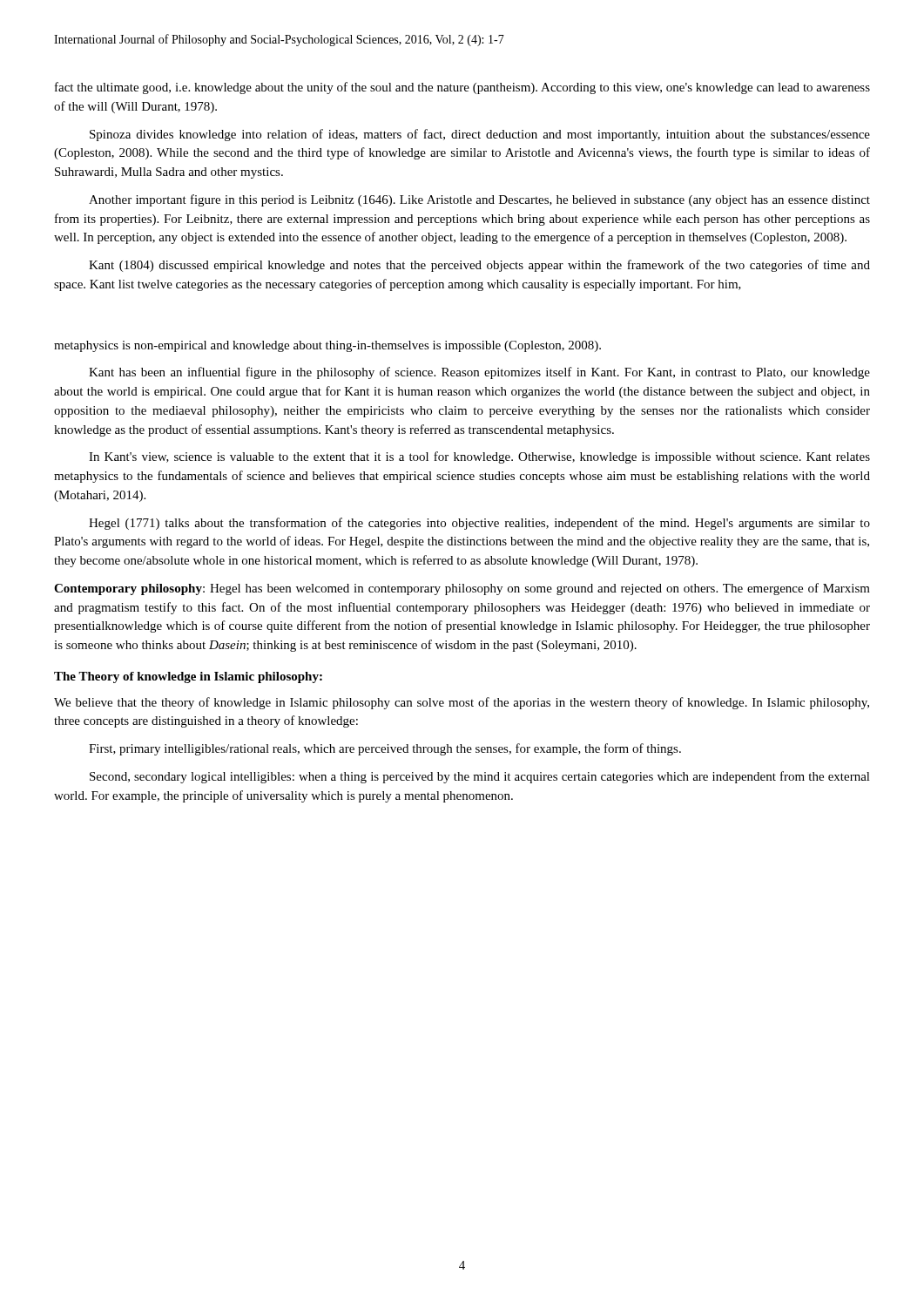This screenshot has width=924, height=1307.
Task: Find the element starting "Second, secondary logical"
Action: (462, 786)
